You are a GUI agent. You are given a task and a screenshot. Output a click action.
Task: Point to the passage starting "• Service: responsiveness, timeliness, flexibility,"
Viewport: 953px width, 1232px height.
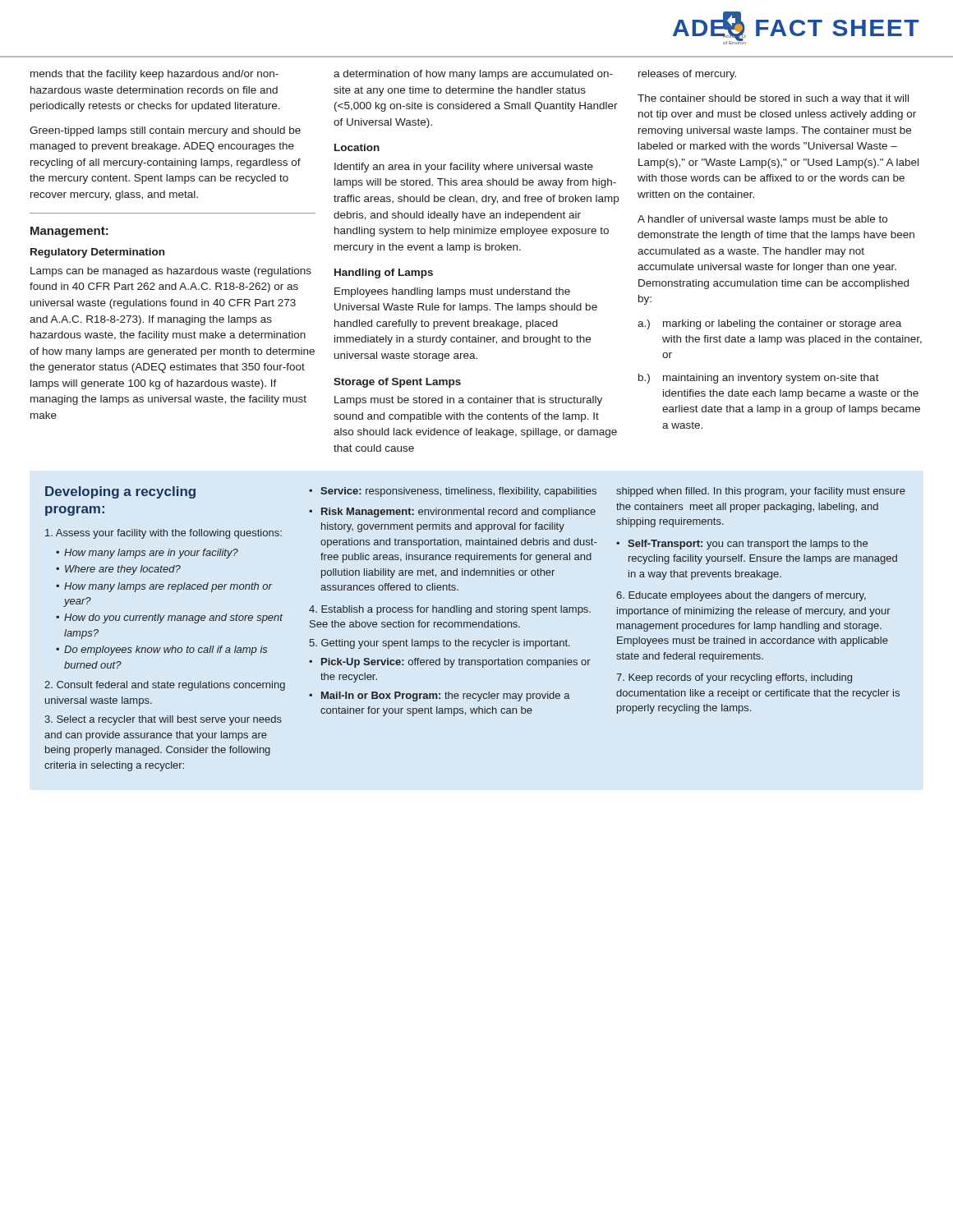453,492
